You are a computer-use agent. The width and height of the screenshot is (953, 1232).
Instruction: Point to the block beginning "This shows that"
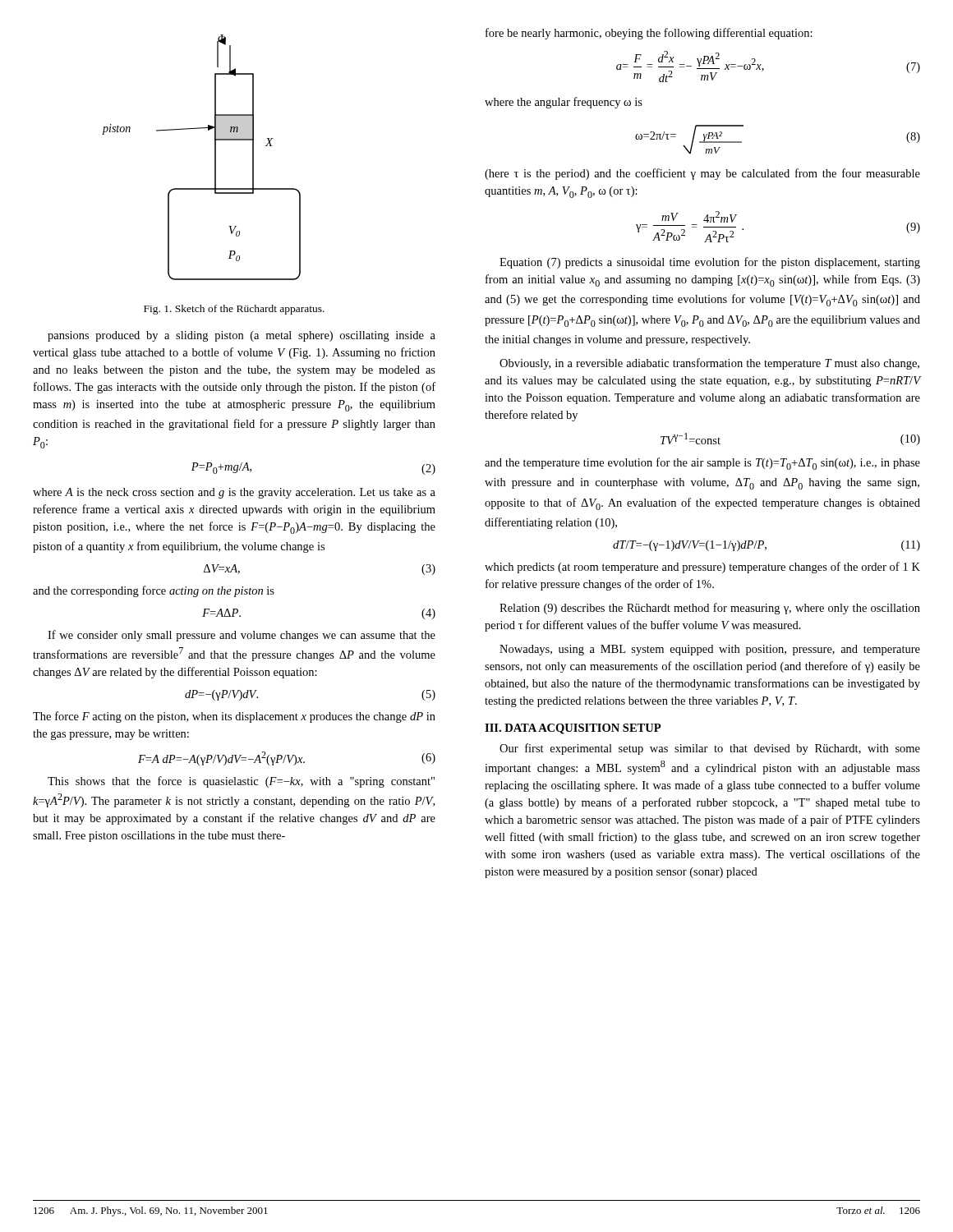click(x=234, y=808)
